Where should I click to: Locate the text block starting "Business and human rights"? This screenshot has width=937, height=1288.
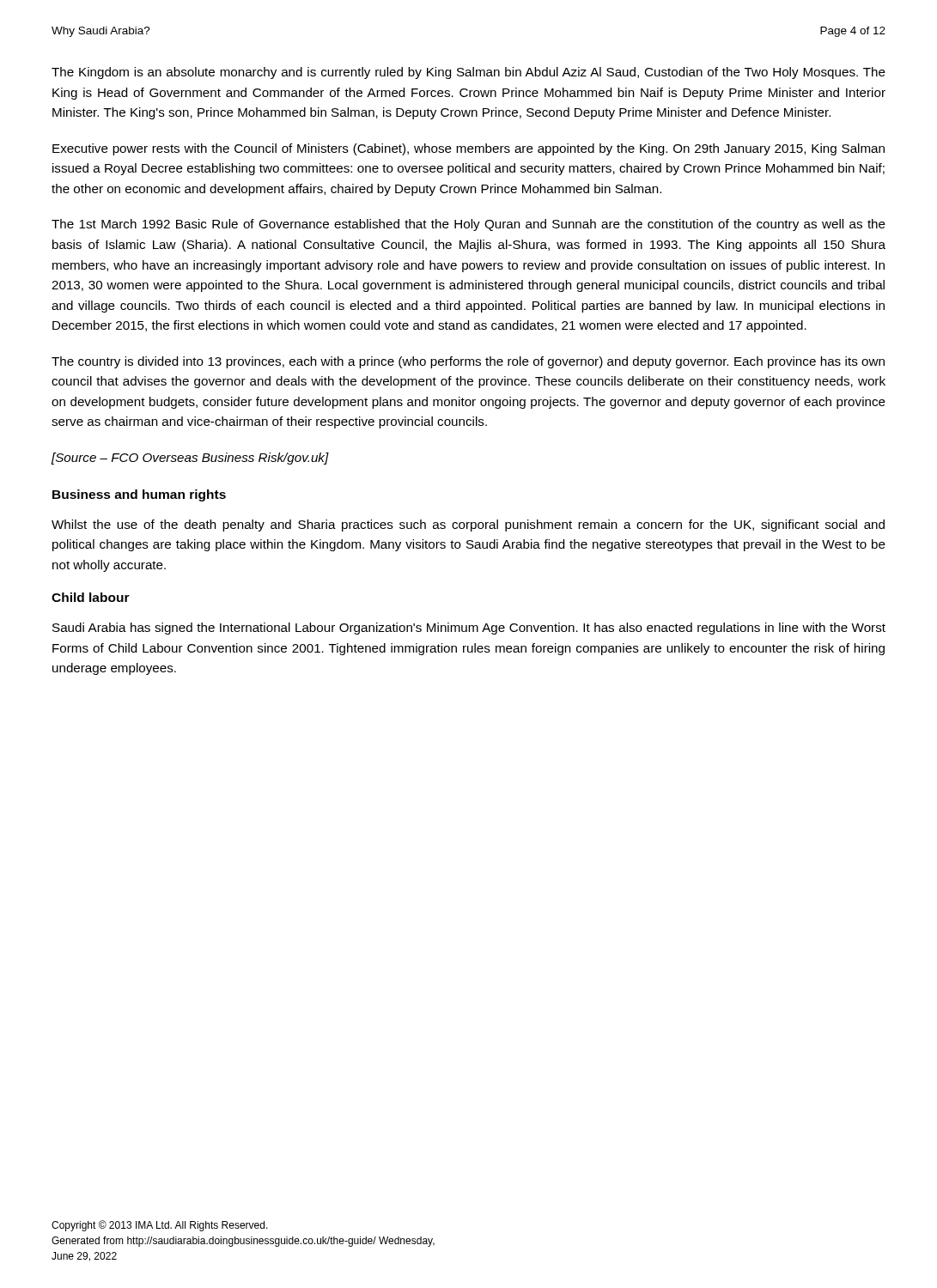point(139,494)
